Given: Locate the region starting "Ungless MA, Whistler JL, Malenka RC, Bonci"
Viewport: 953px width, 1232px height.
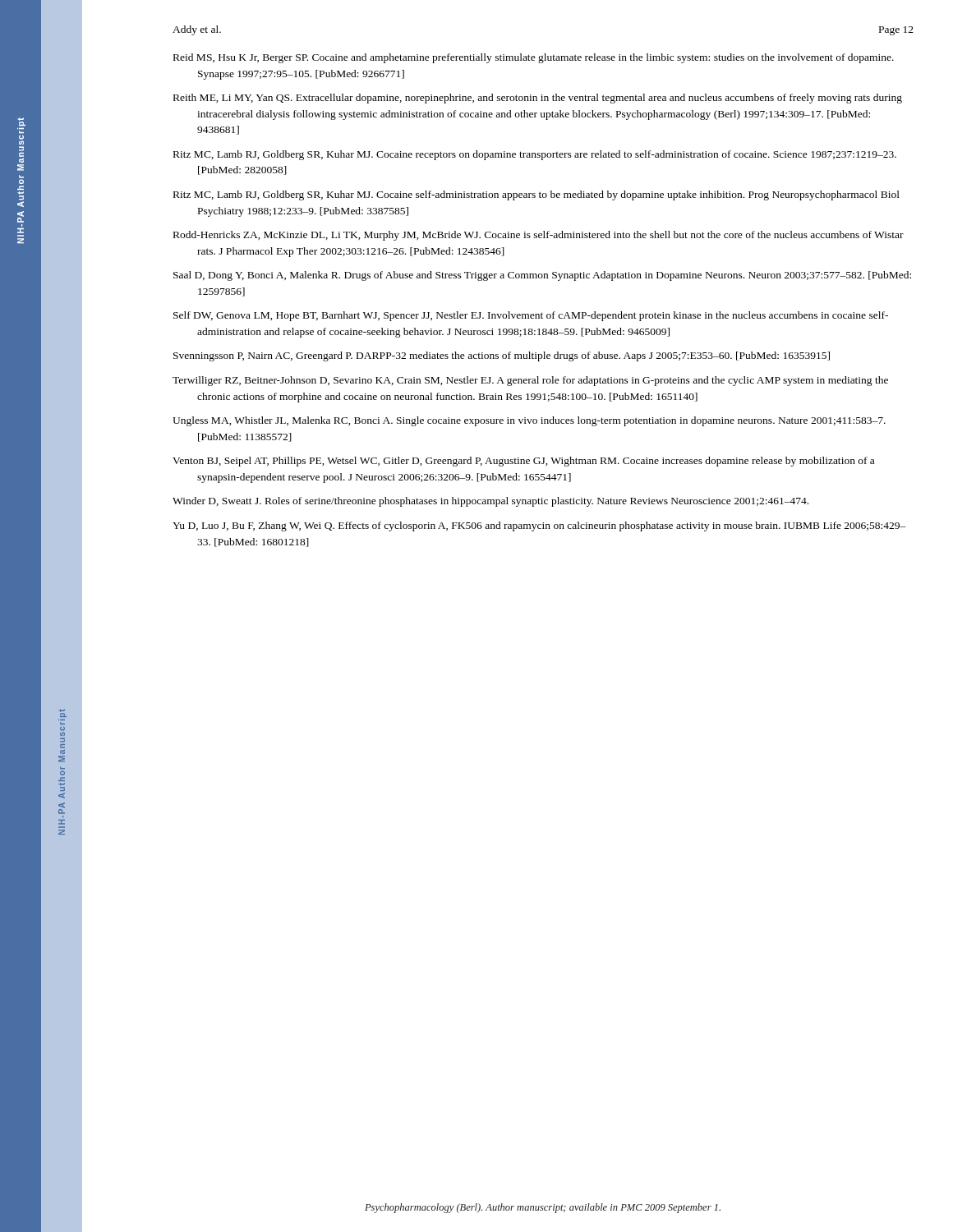Looking at the screenshot, I should (x=529, y=428).
